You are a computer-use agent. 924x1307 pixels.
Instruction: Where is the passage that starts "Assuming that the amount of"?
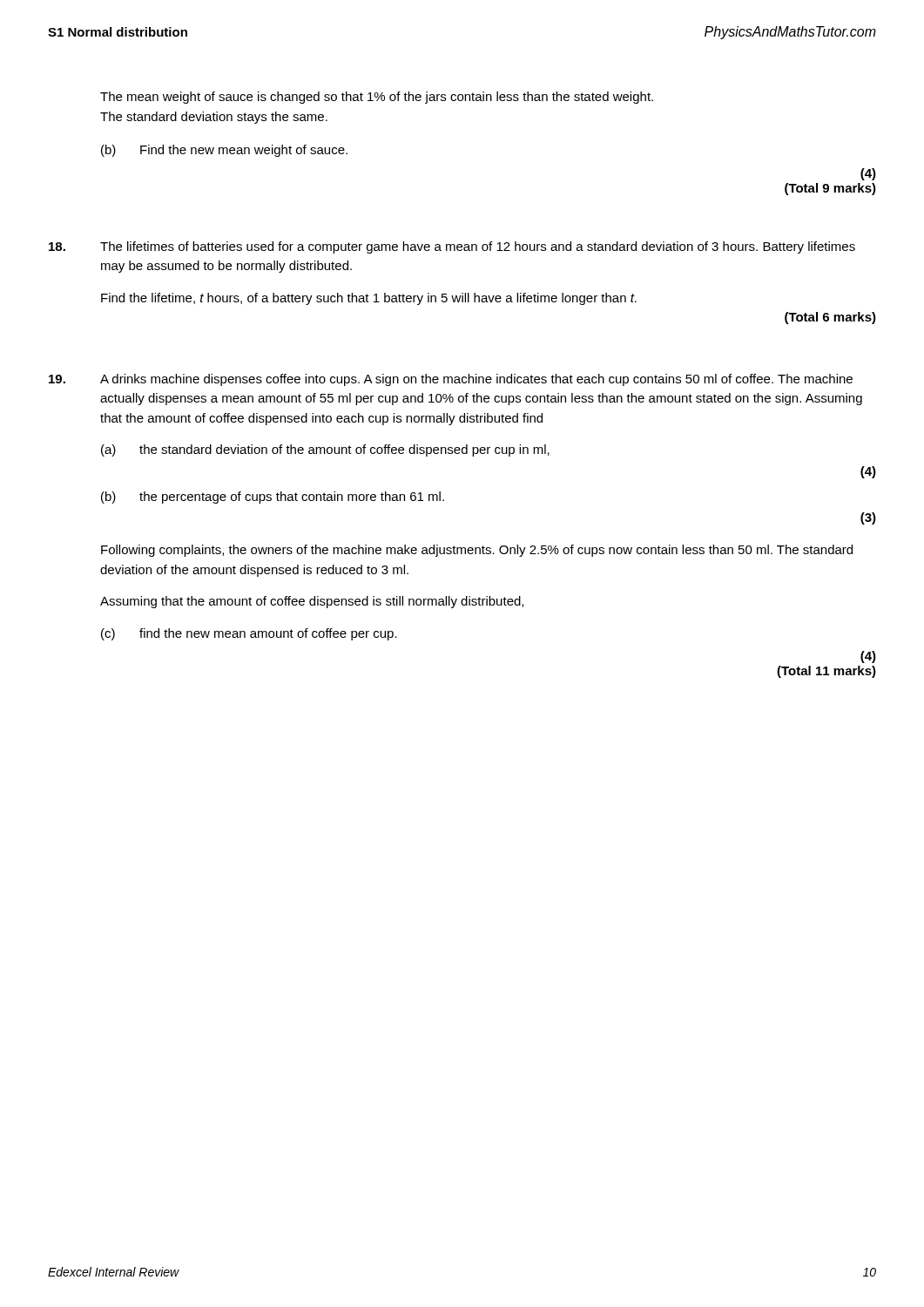coord(312,601)
